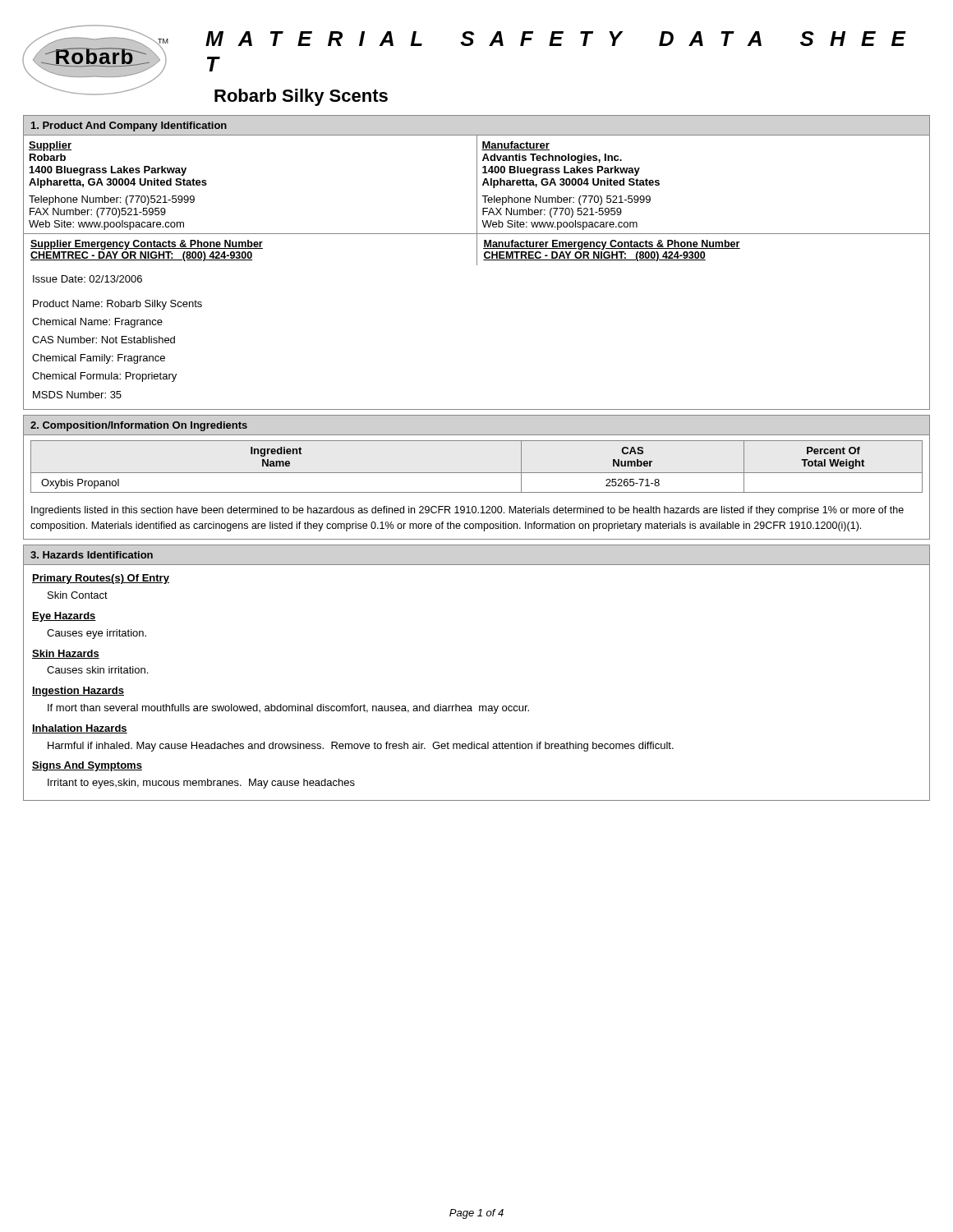Click the logo
953x1232 pixels.
99,56
